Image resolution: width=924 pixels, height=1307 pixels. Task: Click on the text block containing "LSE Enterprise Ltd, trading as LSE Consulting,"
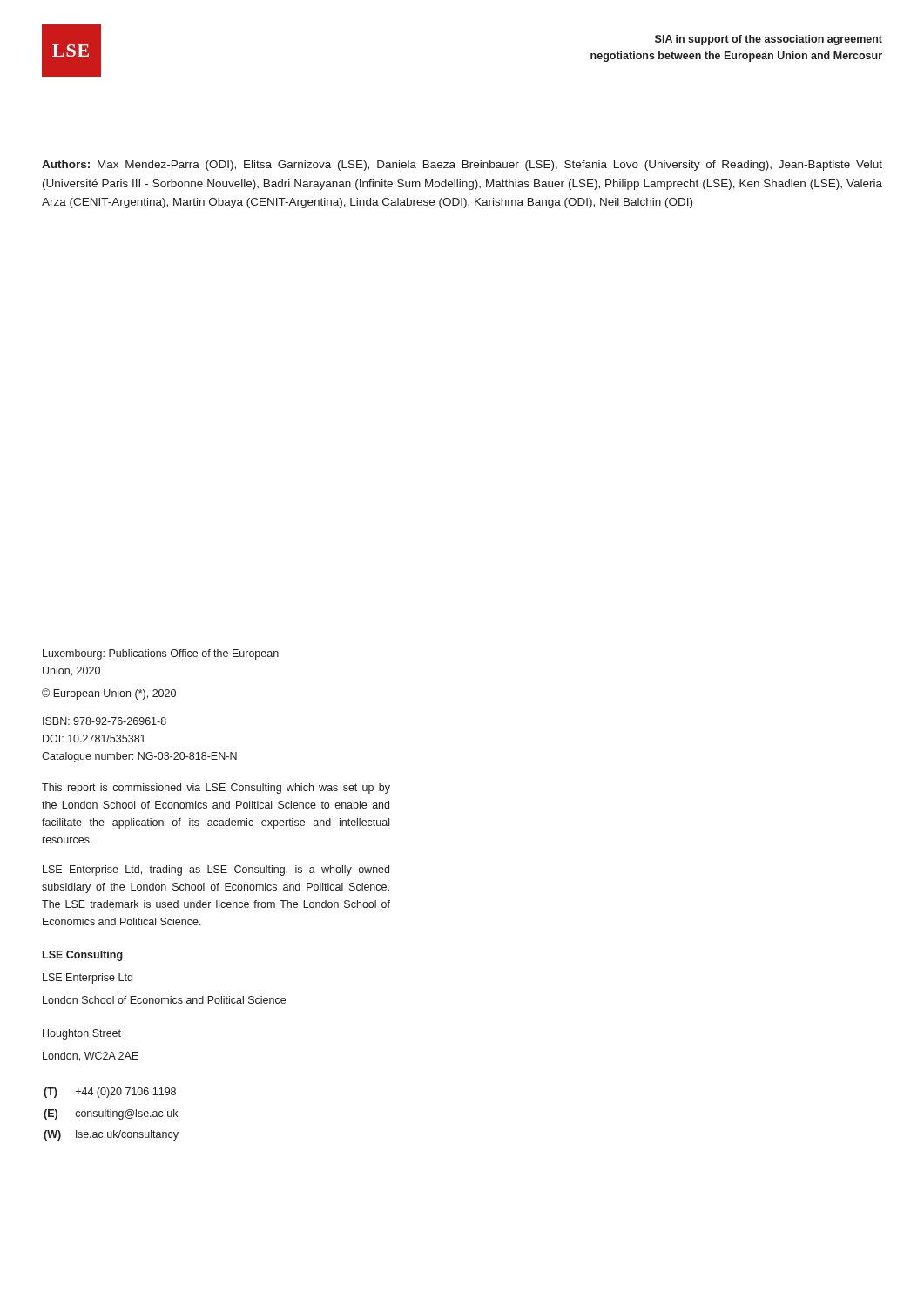pyautogui.click(x=216, y=896)
